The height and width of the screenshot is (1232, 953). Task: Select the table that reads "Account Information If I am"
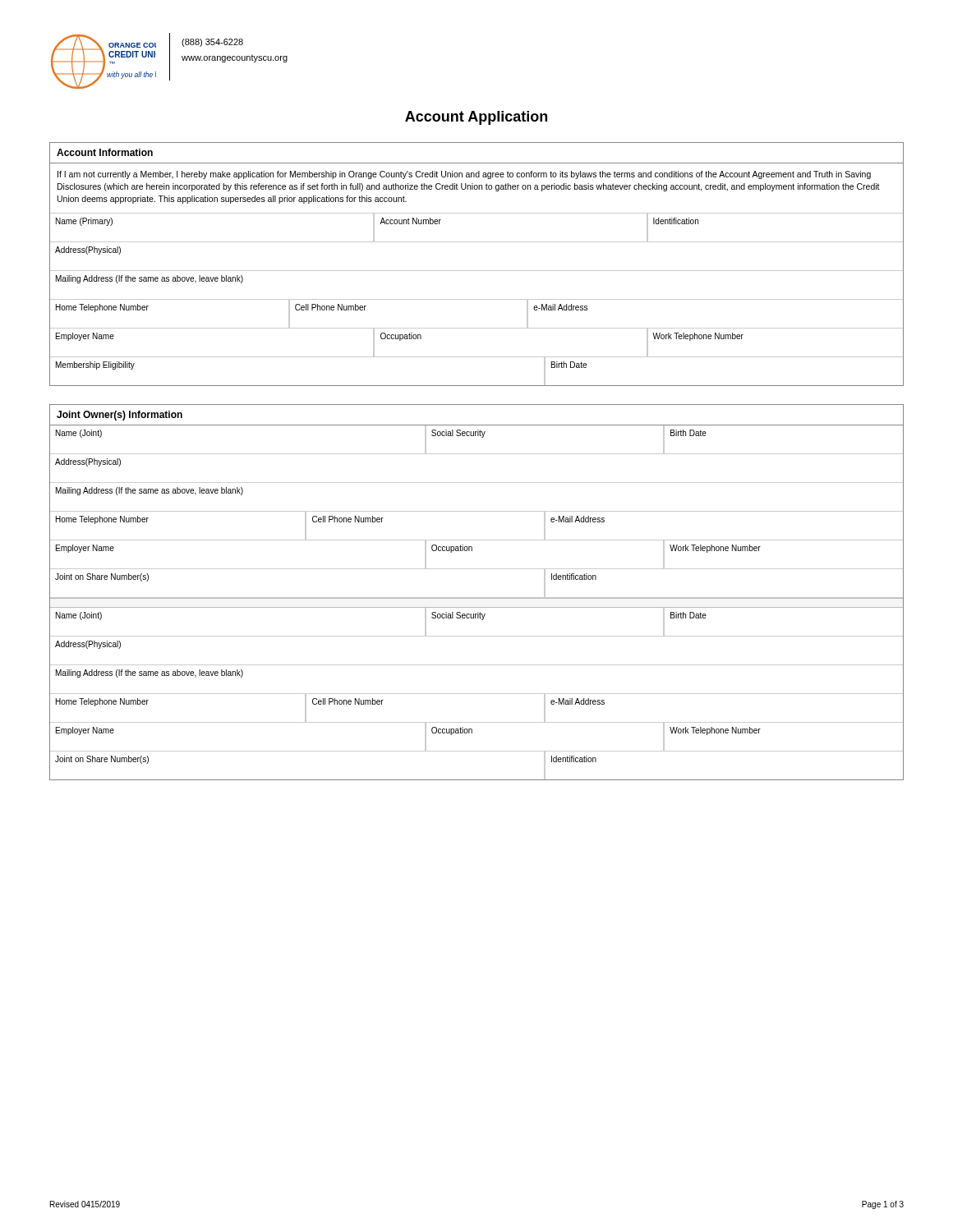pyautogui.click(x=476, y=264)
